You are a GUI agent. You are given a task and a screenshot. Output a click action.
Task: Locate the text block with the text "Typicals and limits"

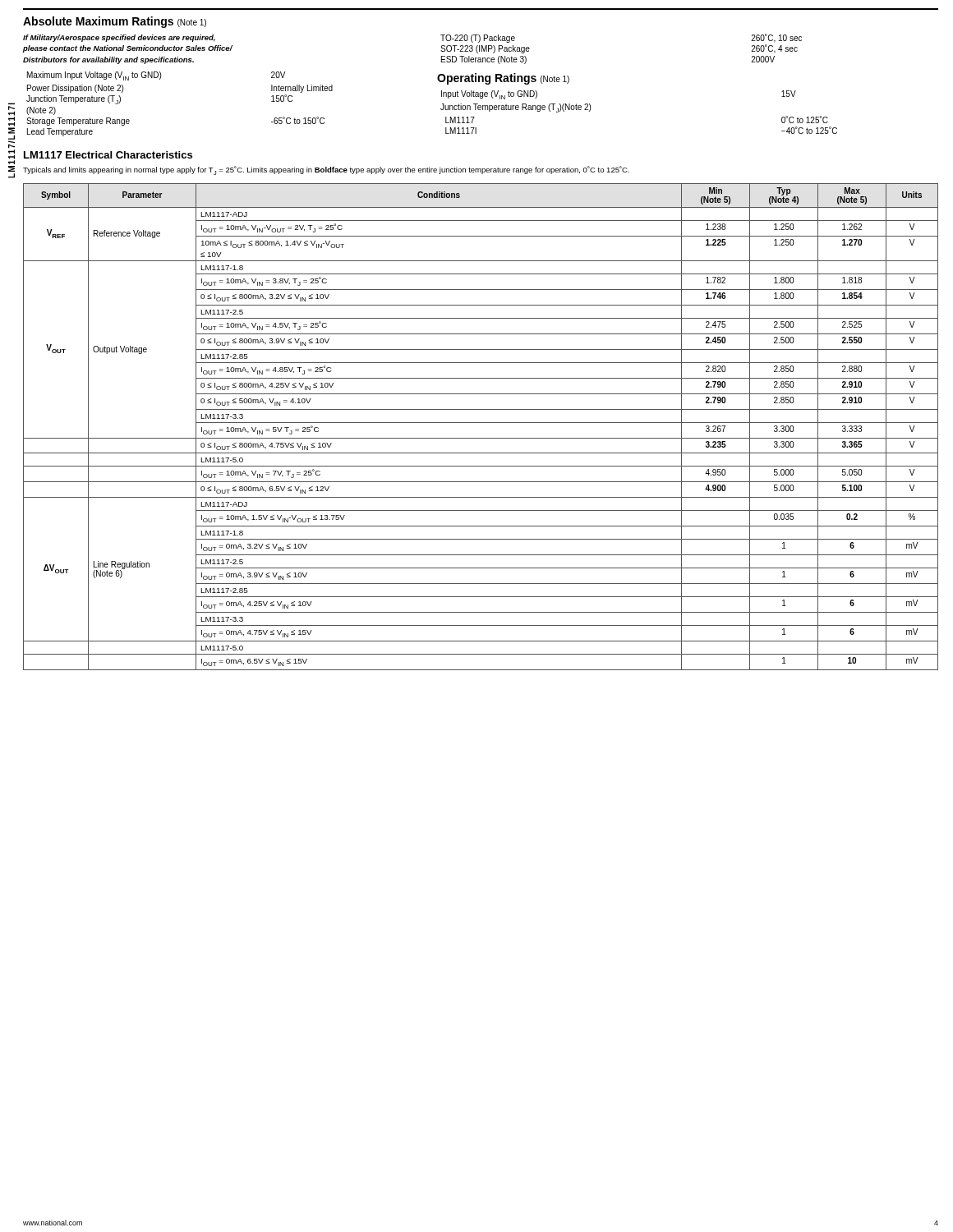(x=326, y=171)
